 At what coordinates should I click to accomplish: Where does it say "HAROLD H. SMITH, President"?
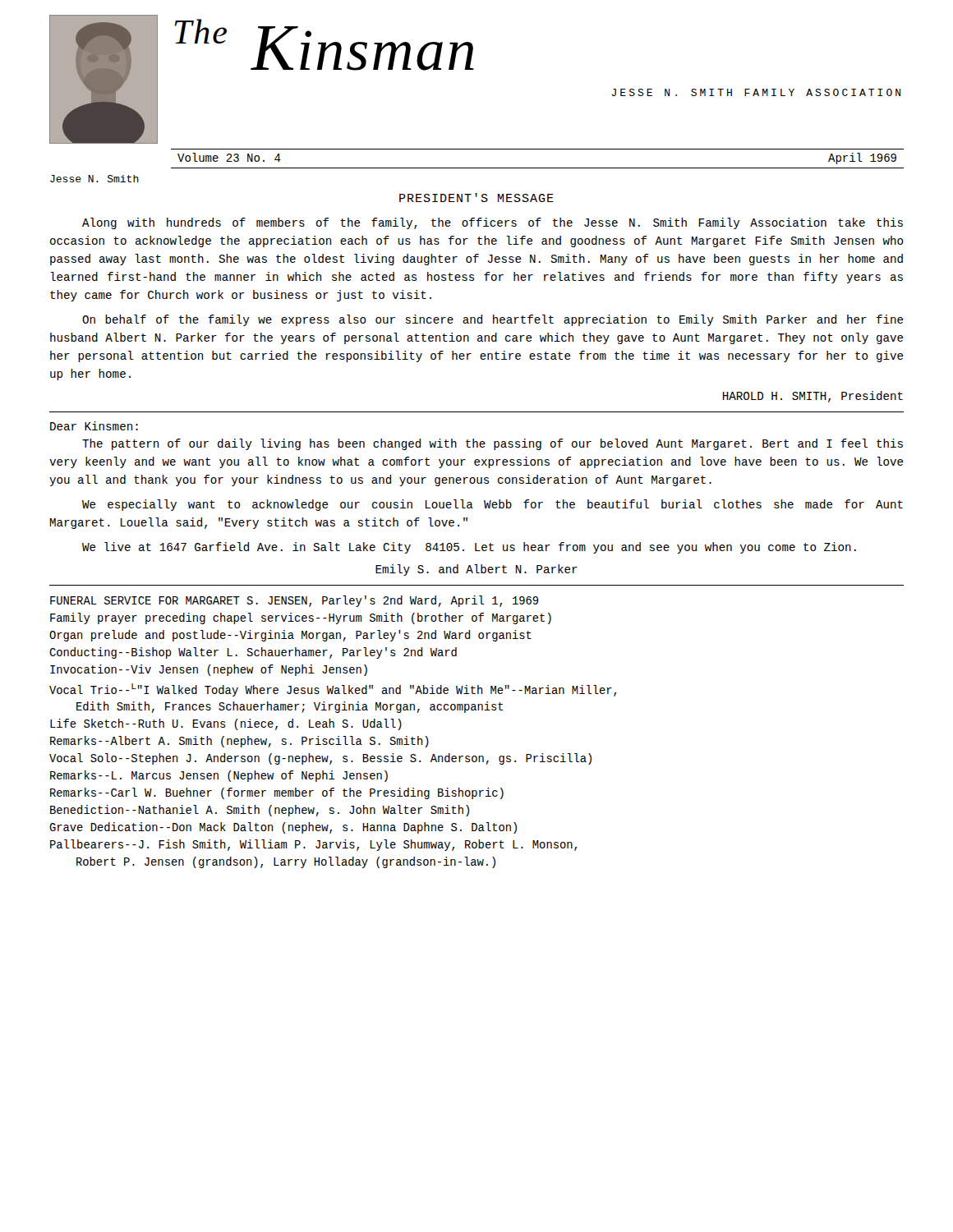[813, 397]
